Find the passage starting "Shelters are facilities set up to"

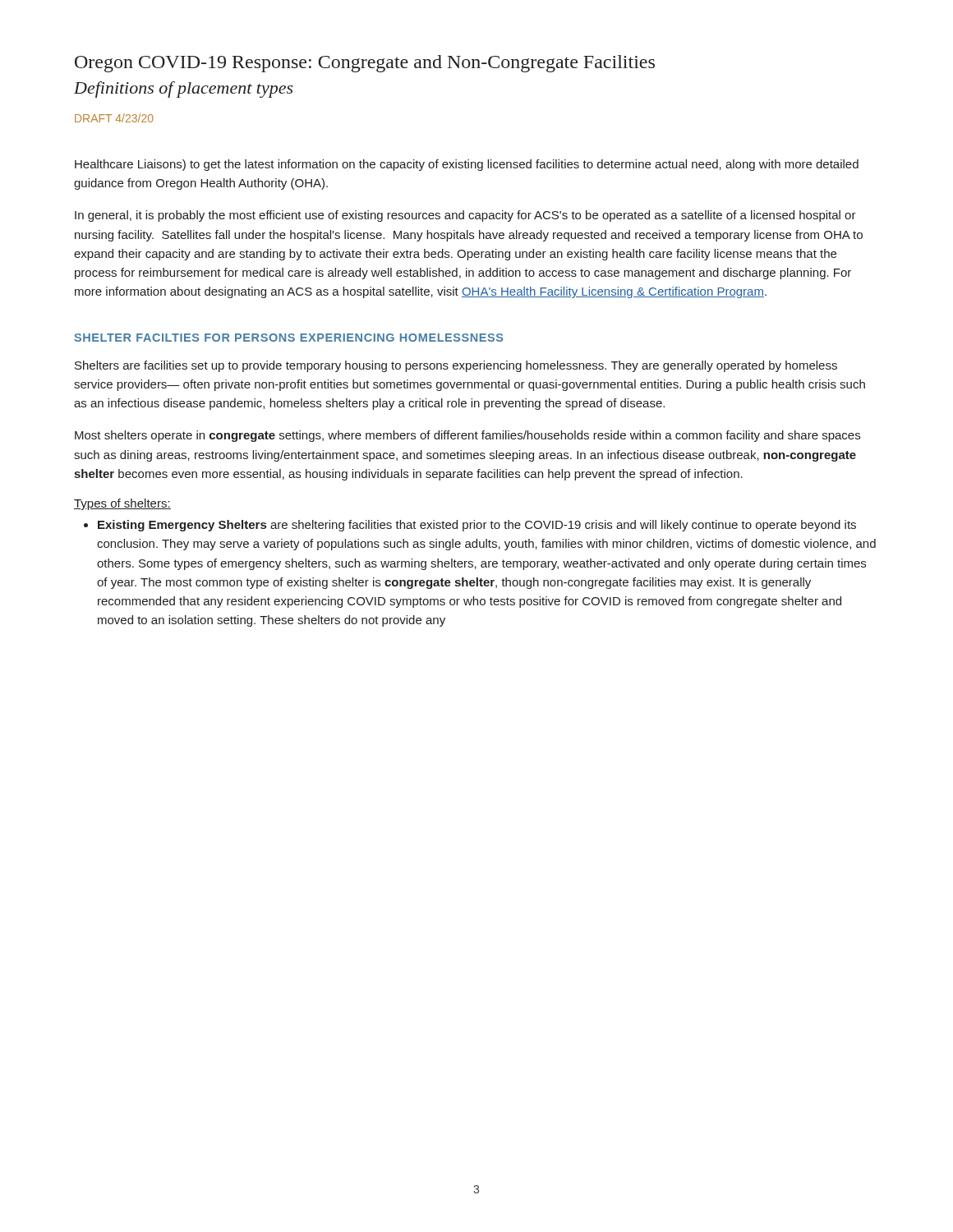470,384
